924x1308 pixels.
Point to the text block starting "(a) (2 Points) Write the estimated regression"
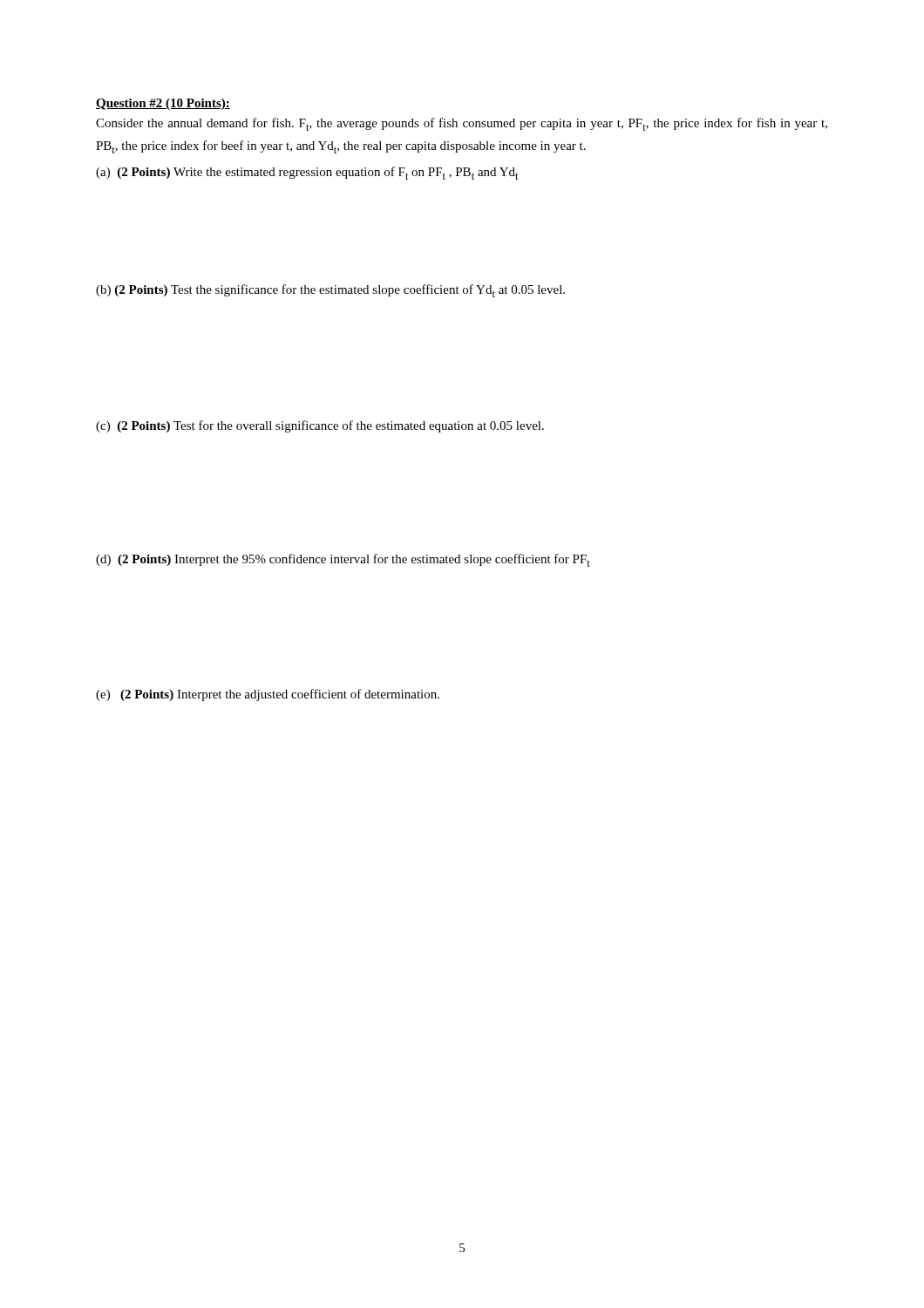pos(307,173)
